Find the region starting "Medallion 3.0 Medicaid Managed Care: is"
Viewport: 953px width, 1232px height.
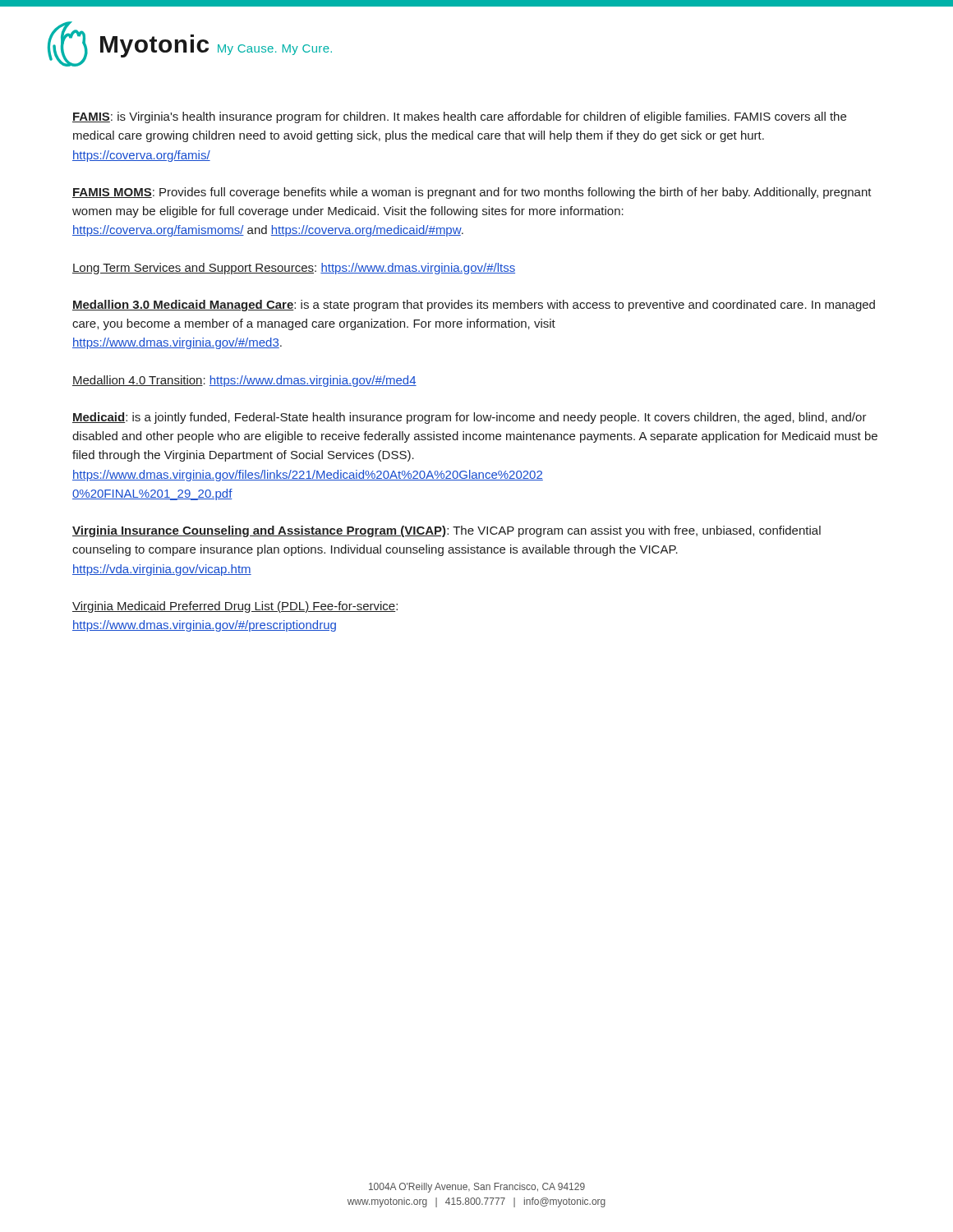pyautogui.click(x=474, y=323)
